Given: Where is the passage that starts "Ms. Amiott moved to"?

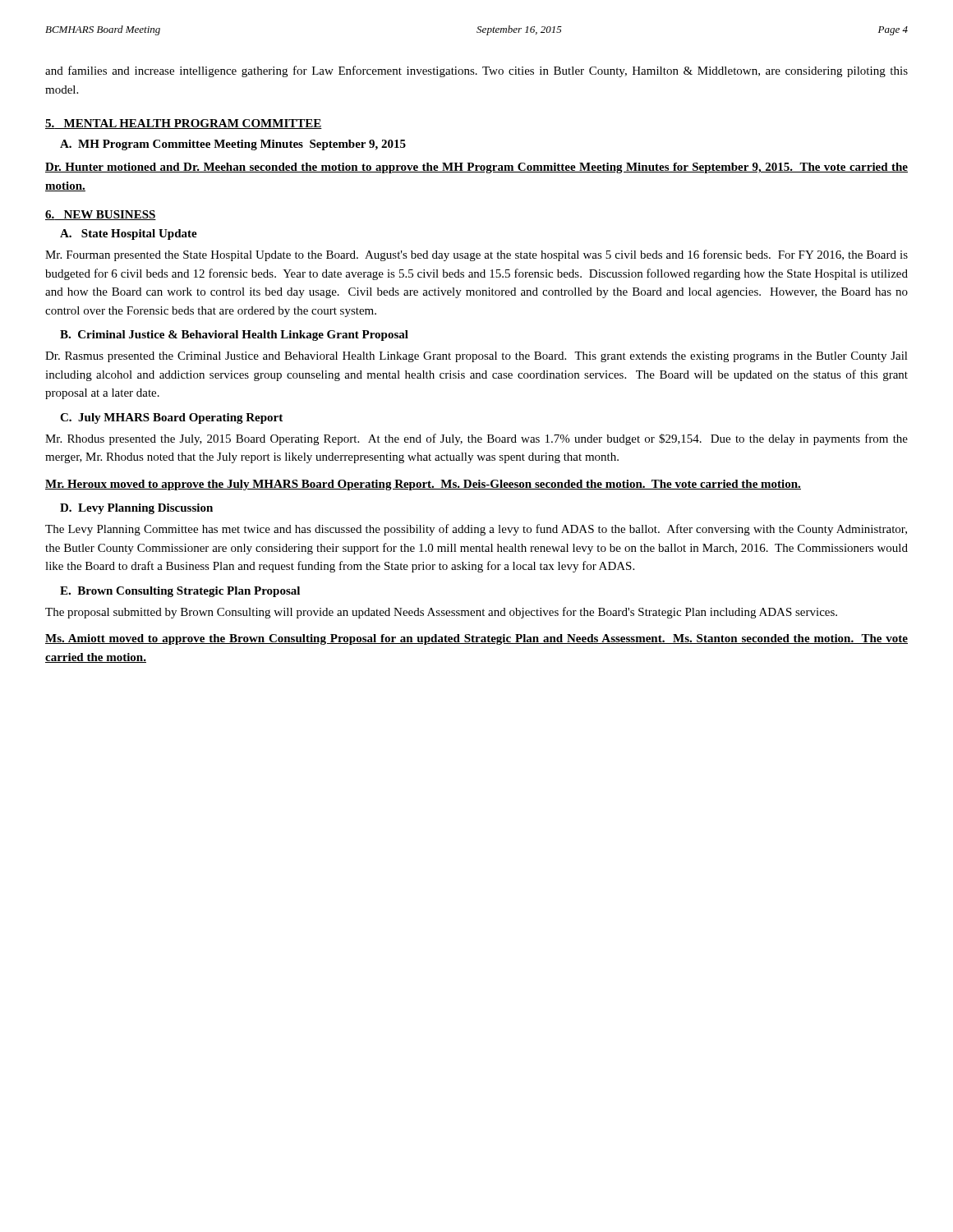Looking at the screenshot, I should 476,647.
